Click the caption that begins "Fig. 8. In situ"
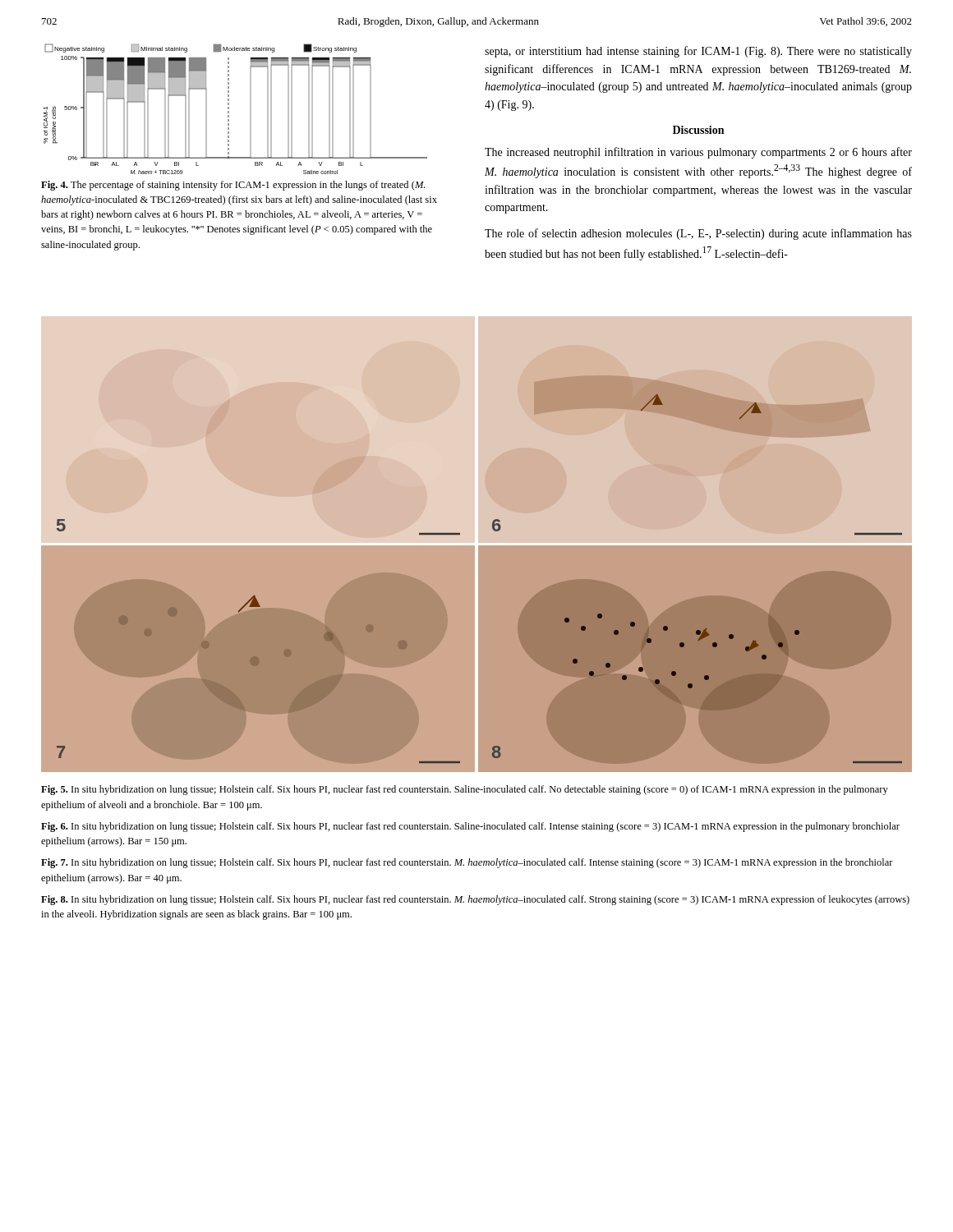This screenshot has height=1232, width=953. [x=475, y=907]
